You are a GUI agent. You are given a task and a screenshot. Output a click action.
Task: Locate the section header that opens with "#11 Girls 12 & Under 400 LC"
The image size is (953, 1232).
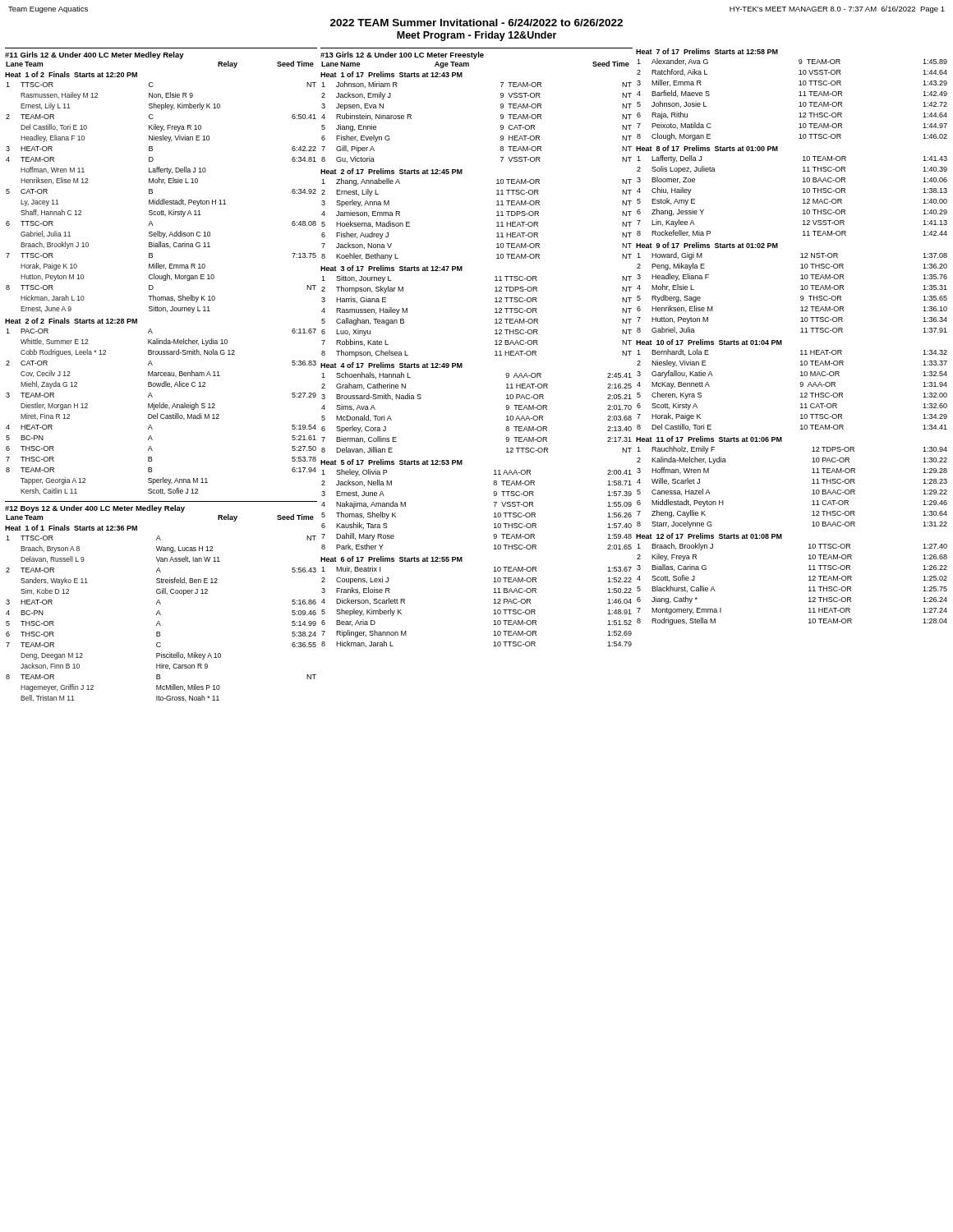(94, 55)
